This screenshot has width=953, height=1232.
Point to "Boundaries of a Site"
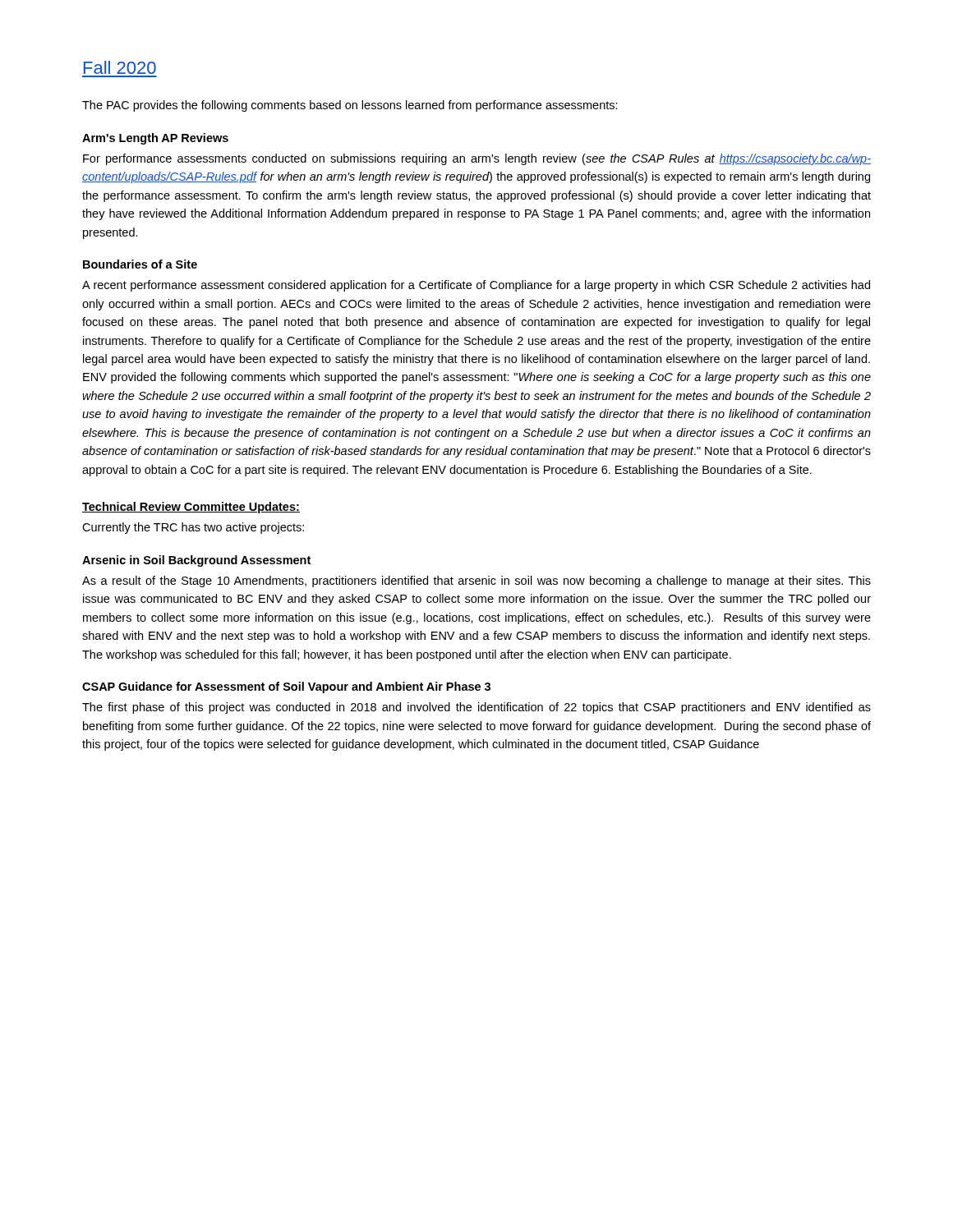140,265
